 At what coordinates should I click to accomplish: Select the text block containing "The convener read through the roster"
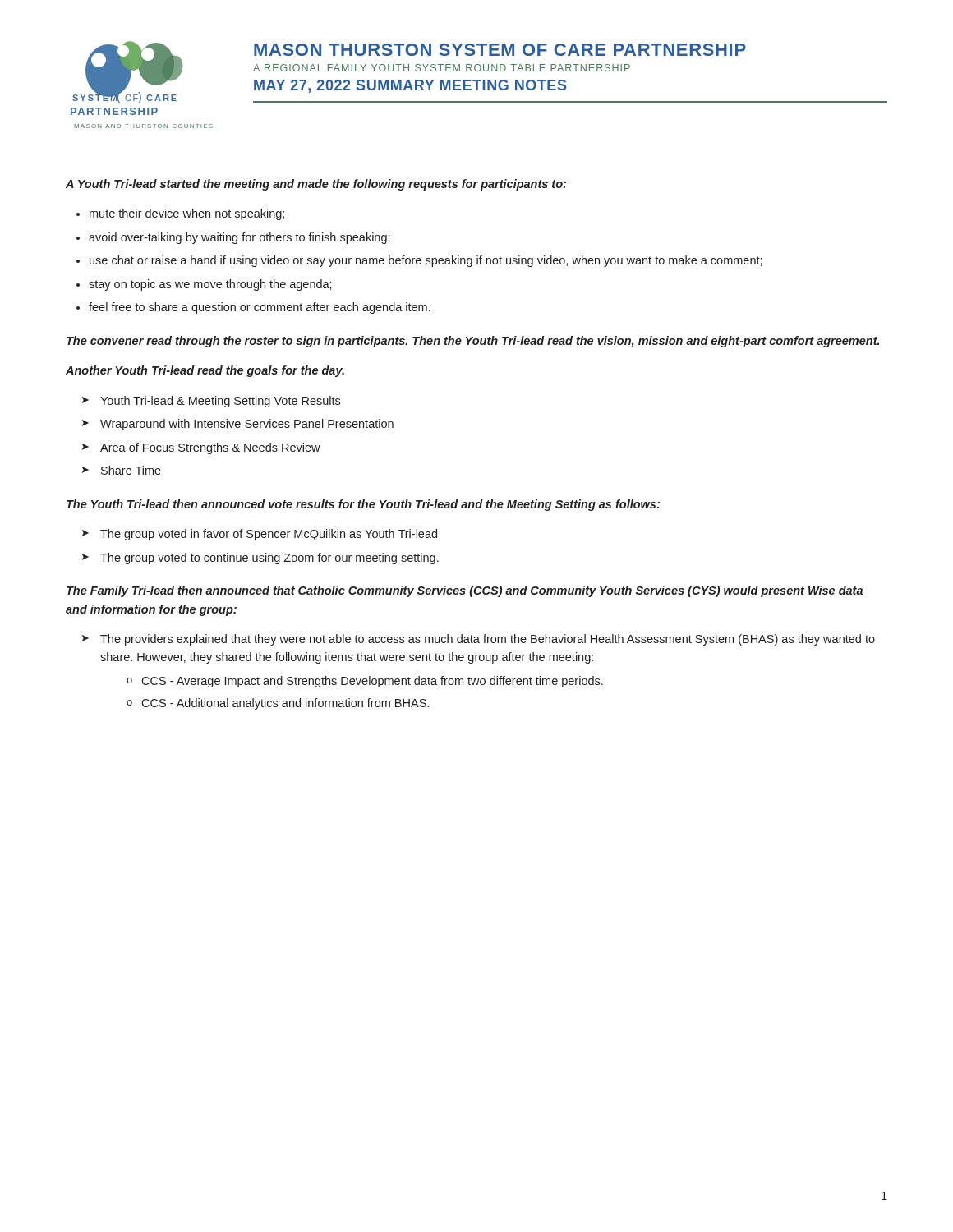click(x=473, y=341)
